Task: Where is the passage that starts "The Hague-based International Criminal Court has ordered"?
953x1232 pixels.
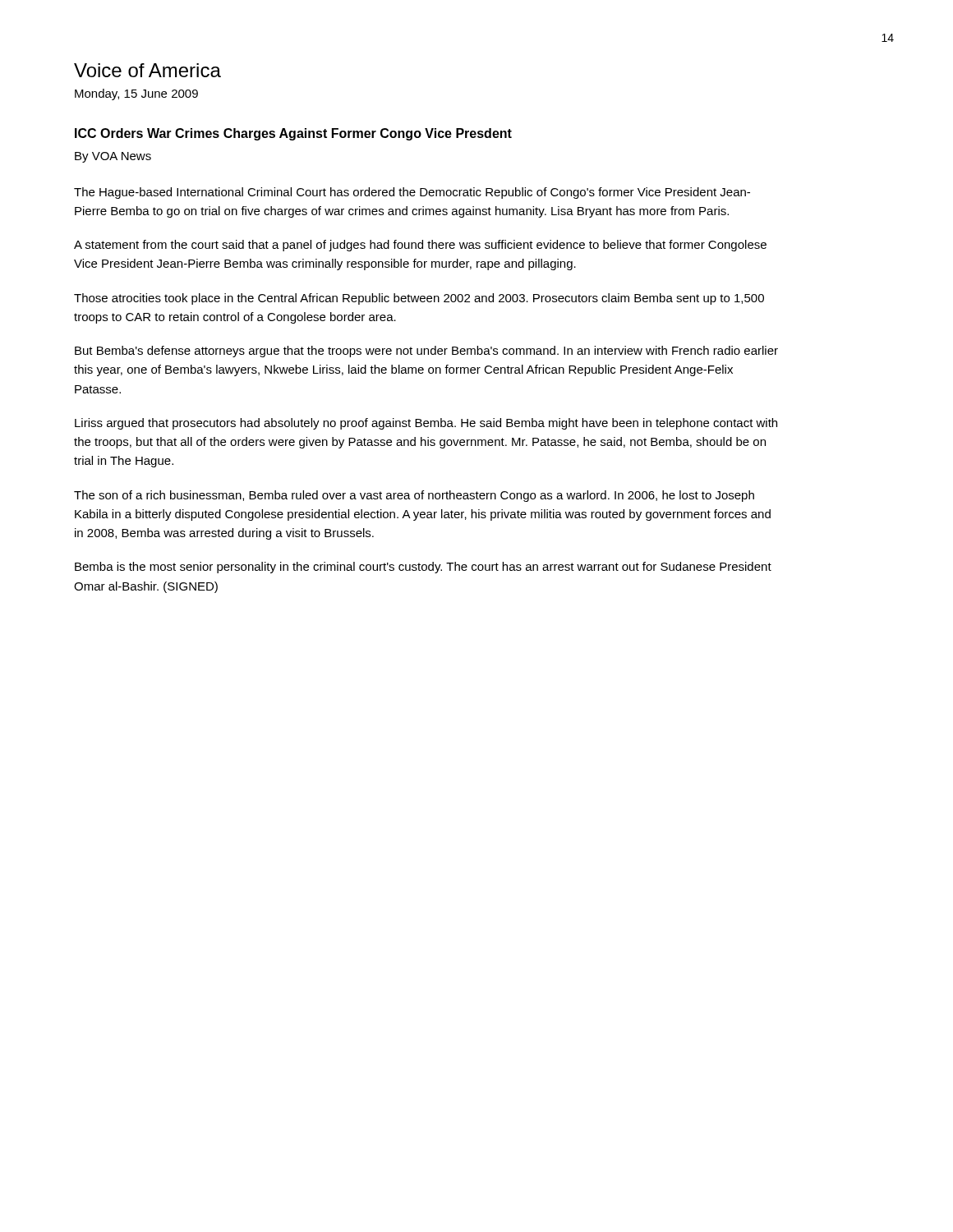Action: tap(412, 201)
